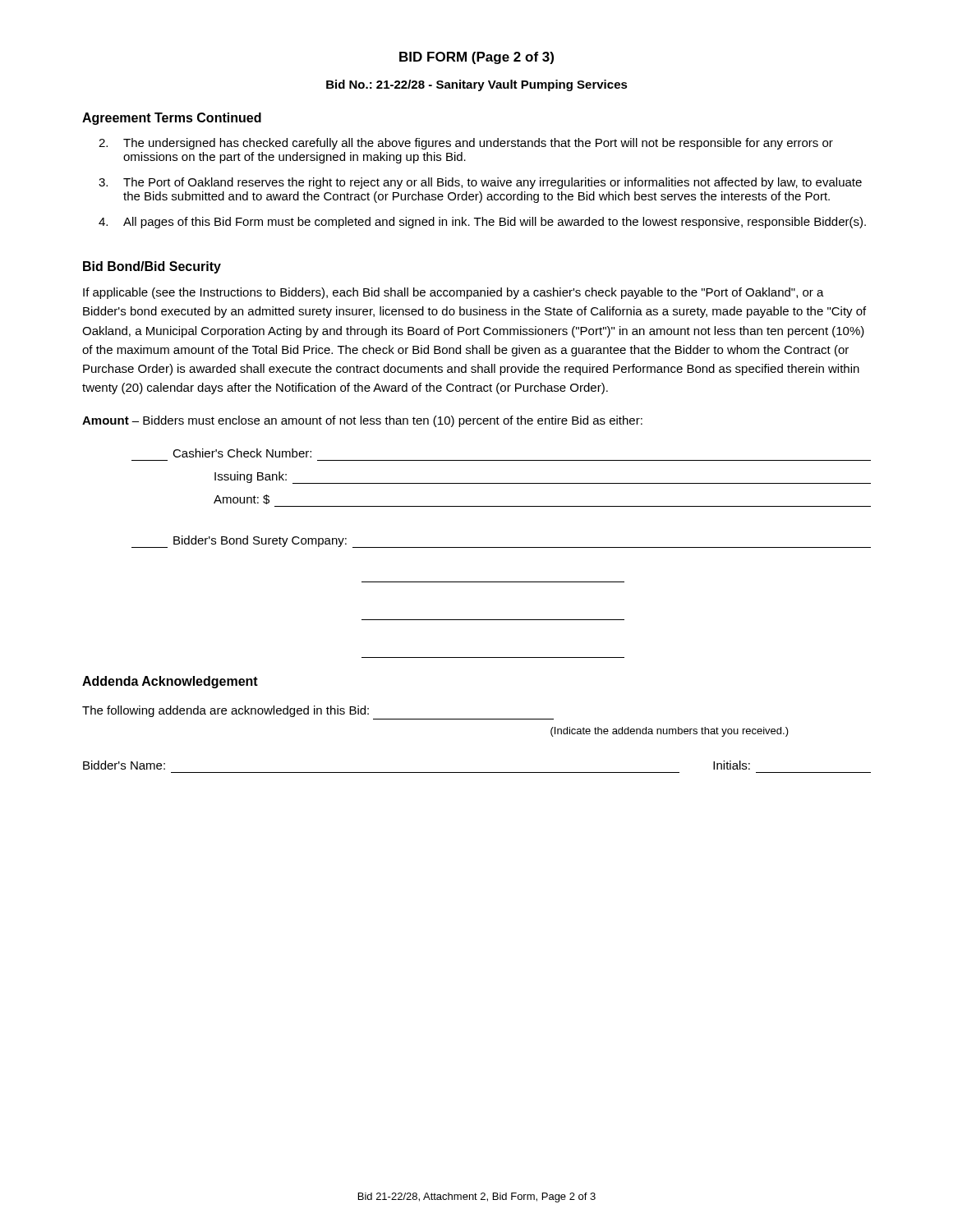Find "(Indicate the addenda numbers that you received.)" on this page
Viewport: 953px width, 1232px height.
click(x=669, y=731)
